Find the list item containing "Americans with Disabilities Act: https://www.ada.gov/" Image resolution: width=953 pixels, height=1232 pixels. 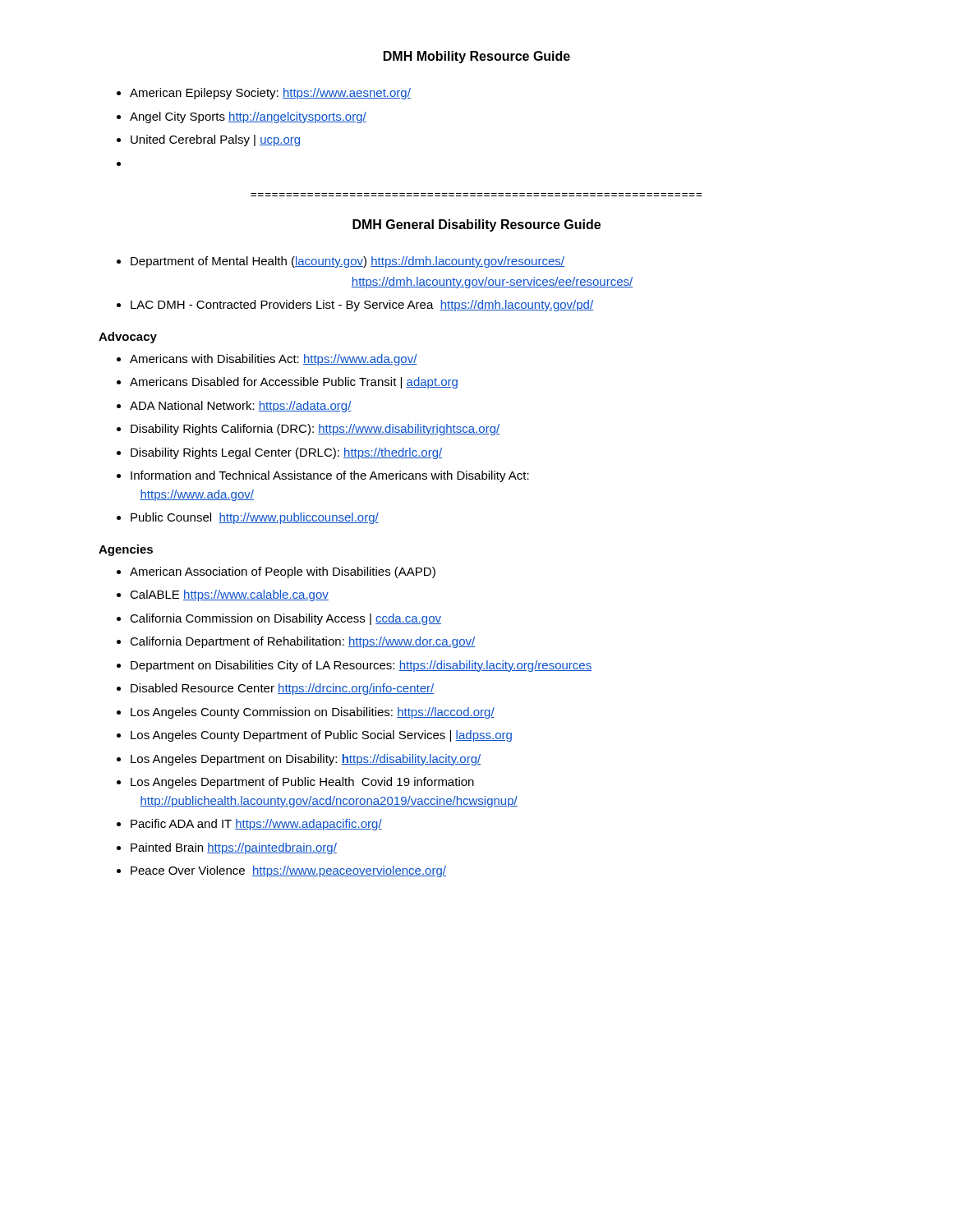[267, 360]
